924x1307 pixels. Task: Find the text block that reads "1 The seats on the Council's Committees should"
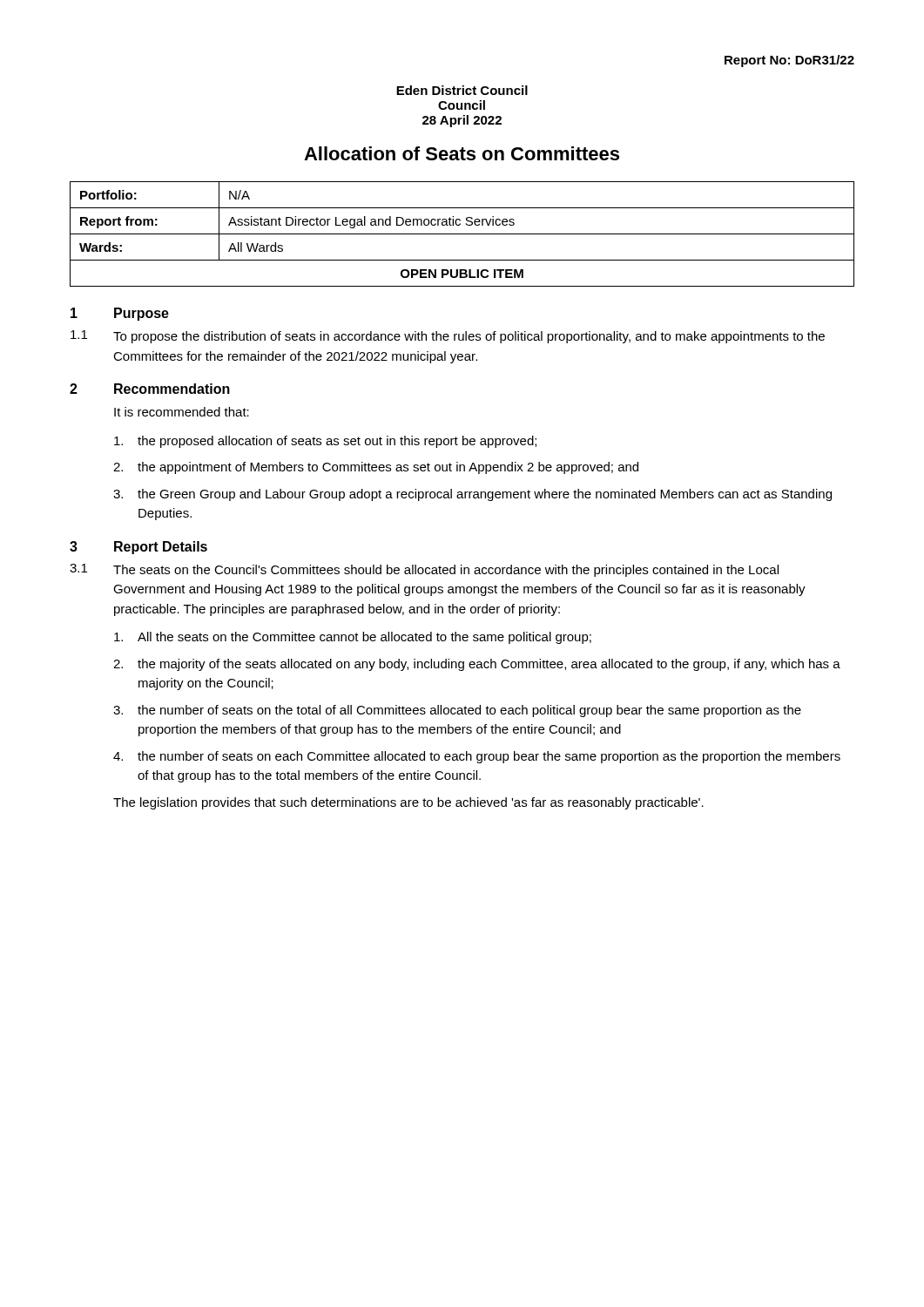tap(462, 589)
